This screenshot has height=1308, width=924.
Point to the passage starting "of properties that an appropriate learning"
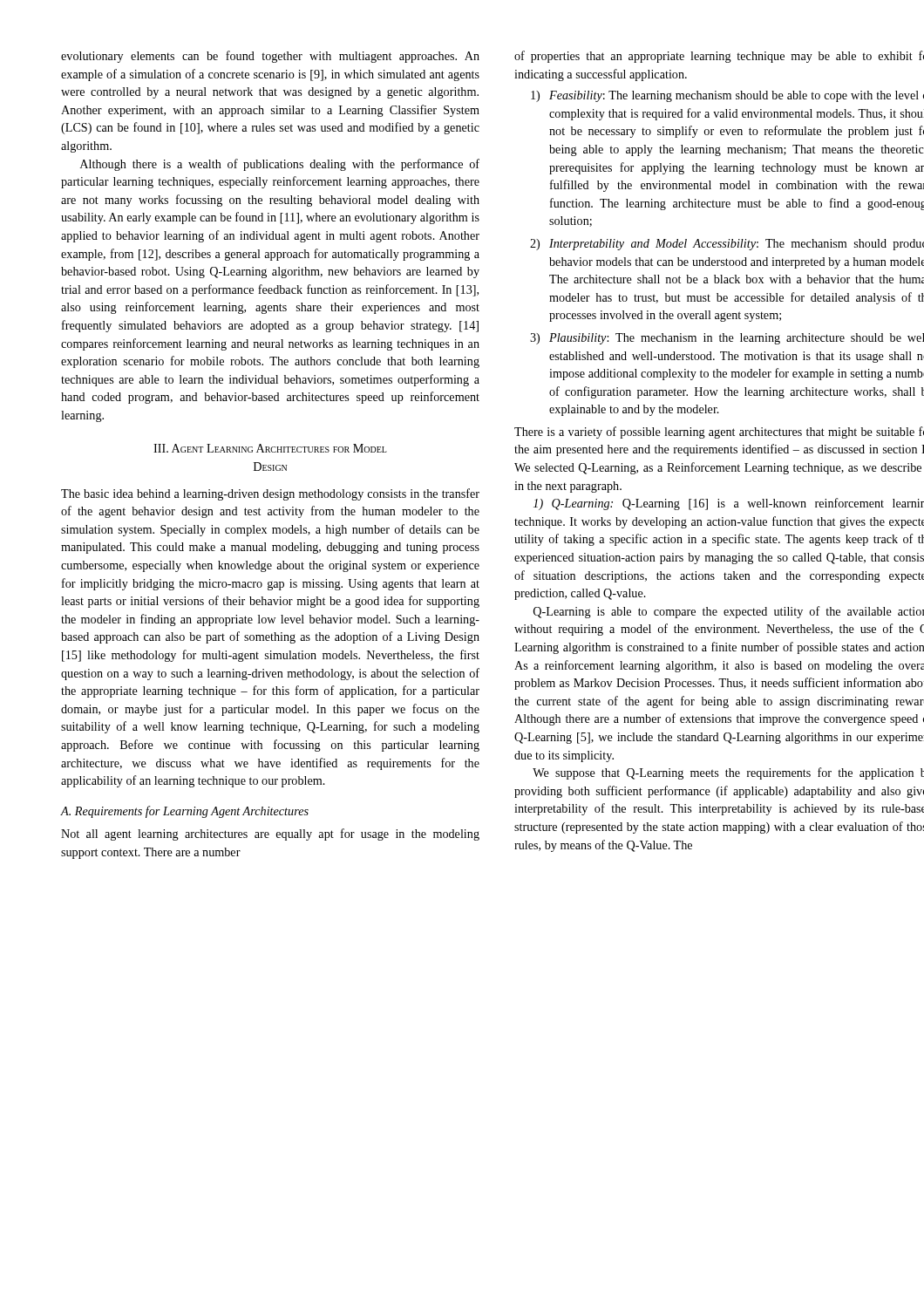pos(719,65)
